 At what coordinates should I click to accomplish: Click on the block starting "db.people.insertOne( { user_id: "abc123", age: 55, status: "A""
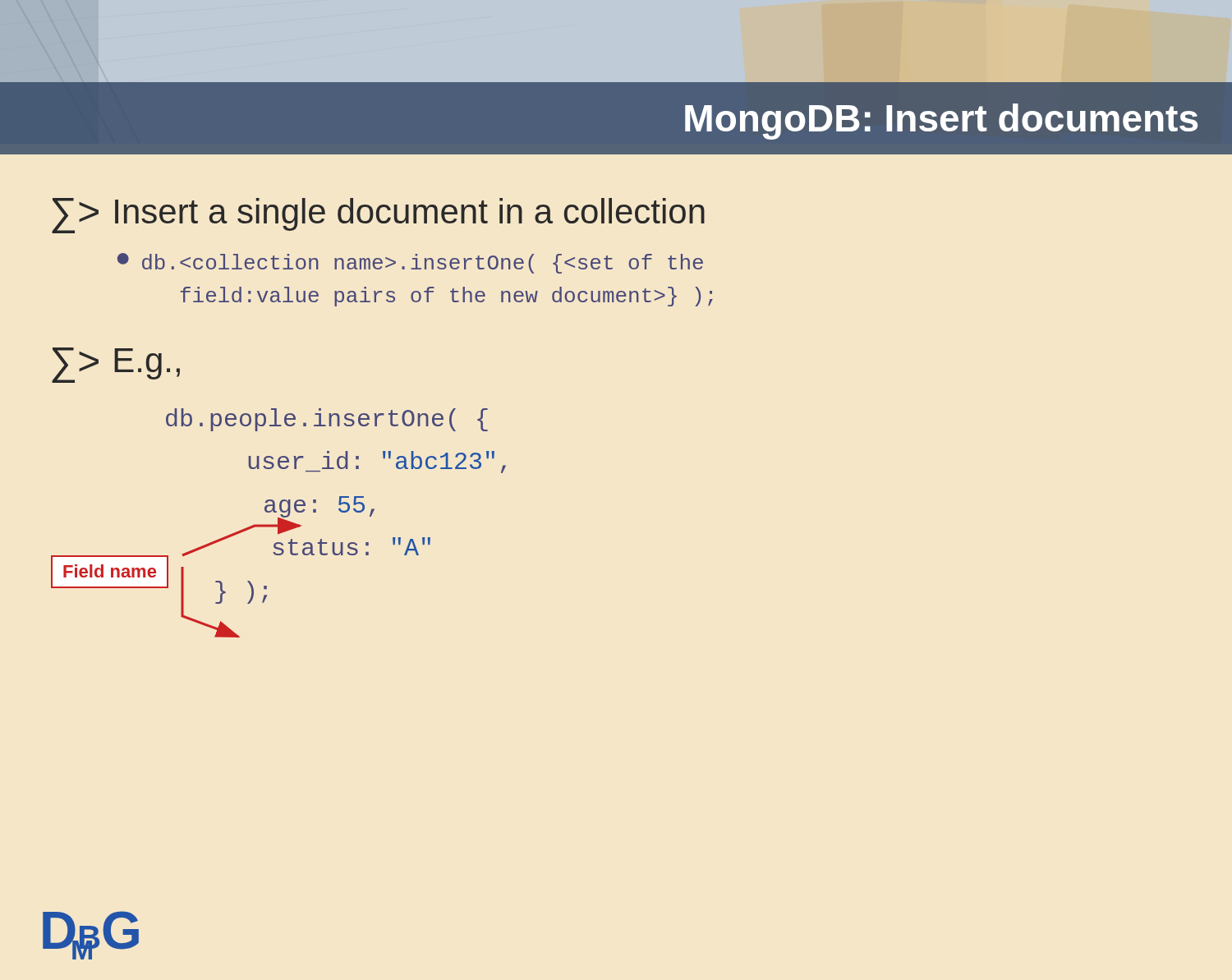click(327, 420)
